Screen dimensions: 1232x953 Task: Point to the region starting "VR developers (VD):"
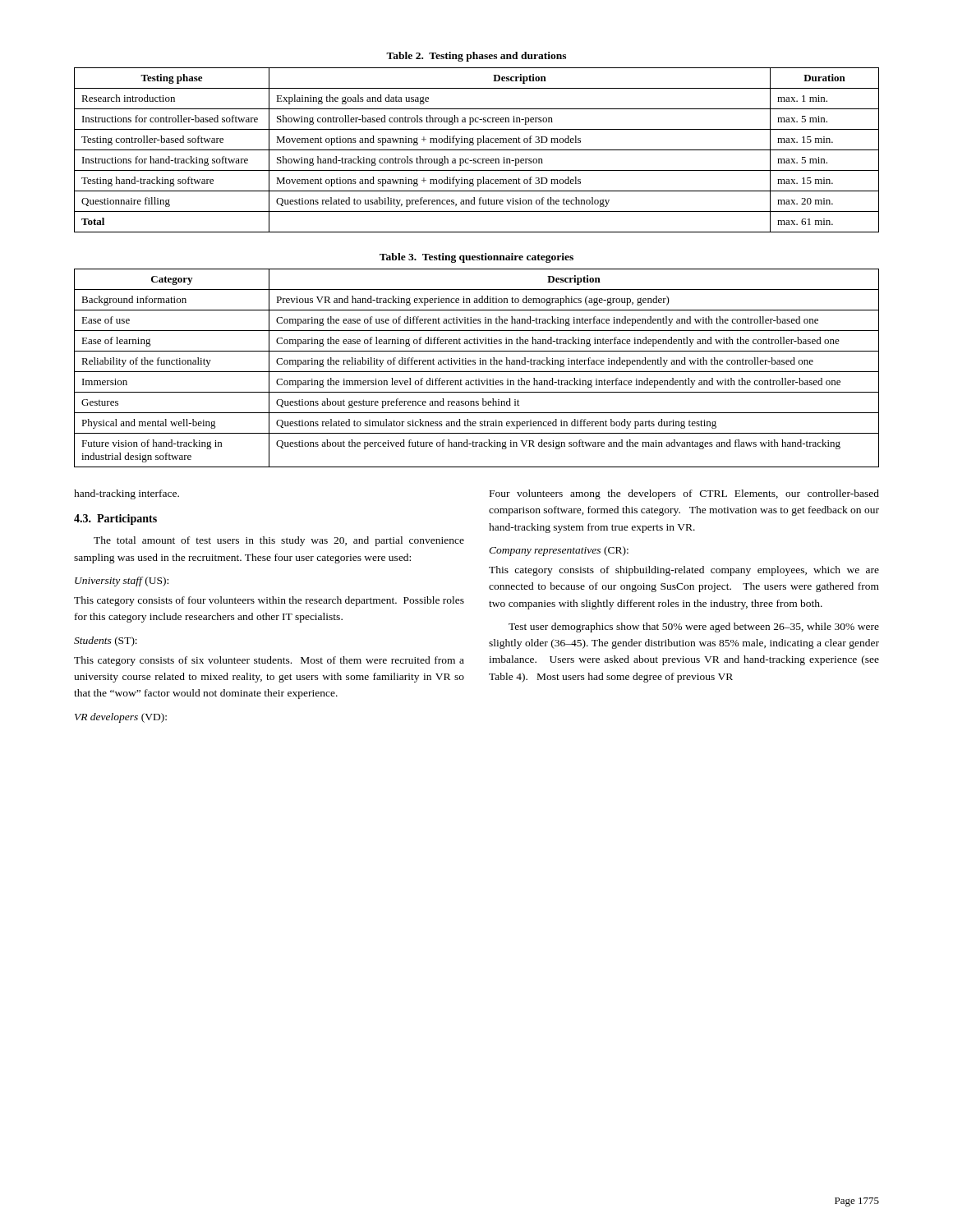tap(121, 716)
